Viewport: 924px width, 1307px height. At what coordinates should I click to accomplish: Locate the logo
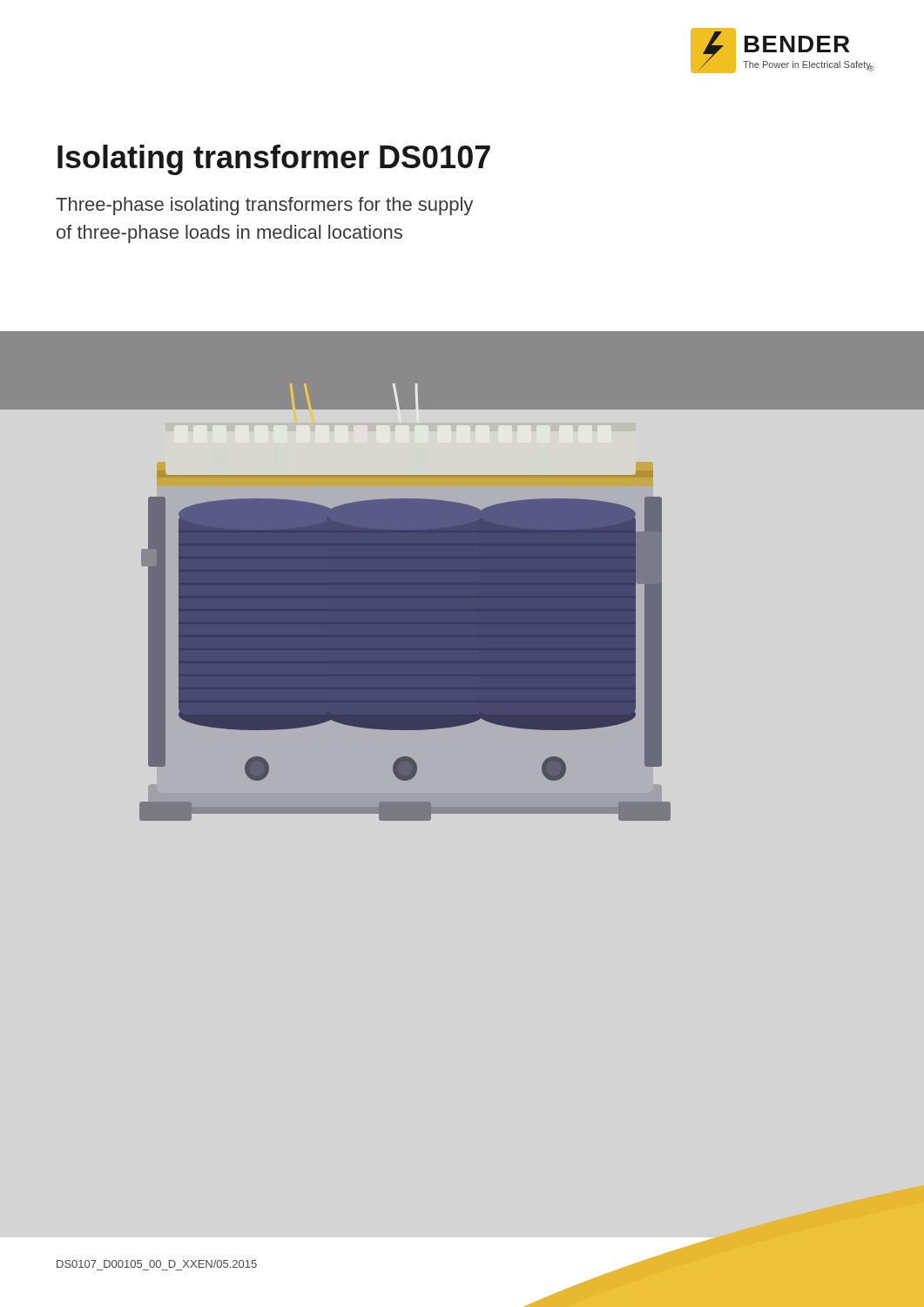[786, 59]
